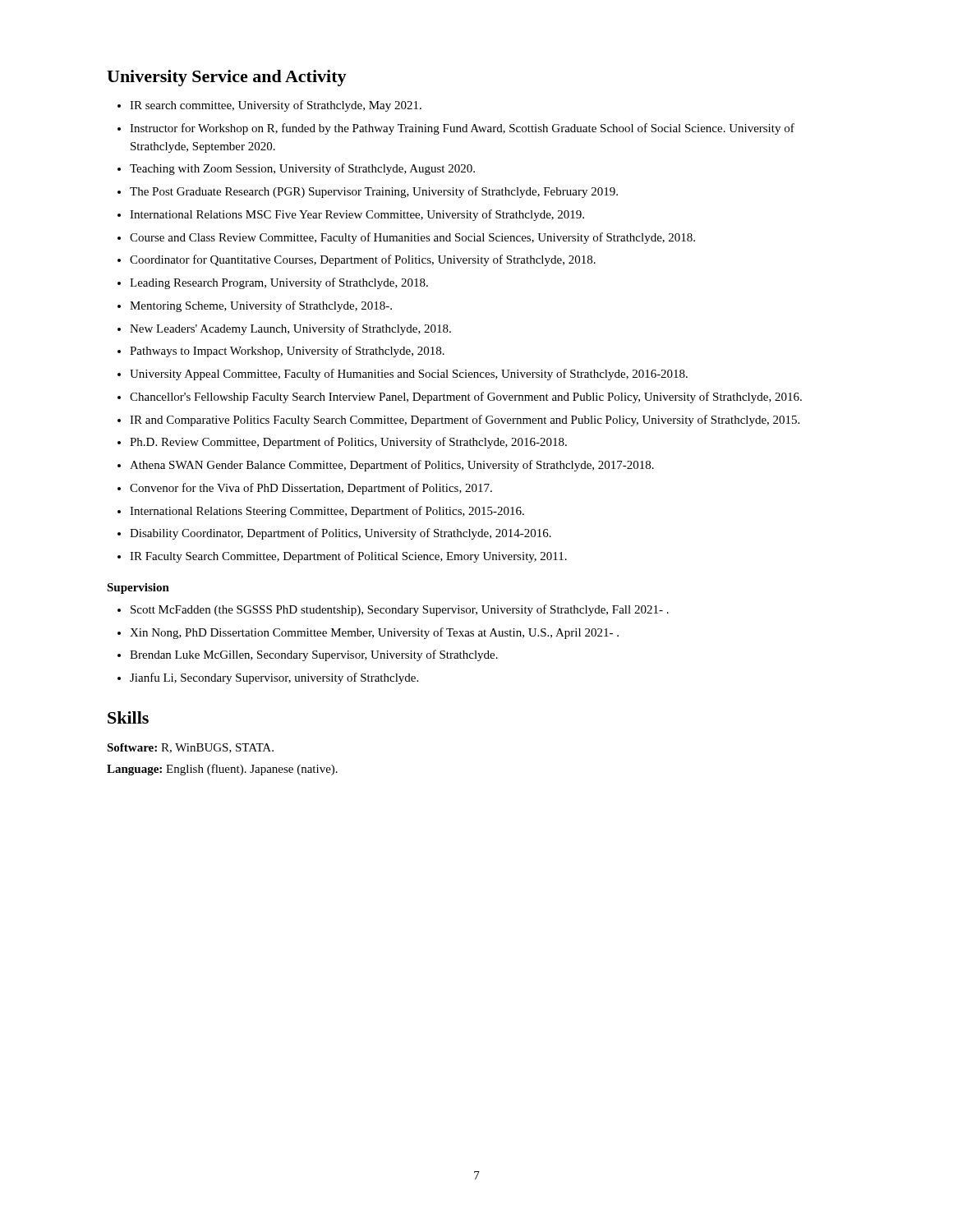Locate the text block starting "International Relations Steering Committee, Department"
Viewport: 953px width, 1232px height.
click(x=327, y=510)
